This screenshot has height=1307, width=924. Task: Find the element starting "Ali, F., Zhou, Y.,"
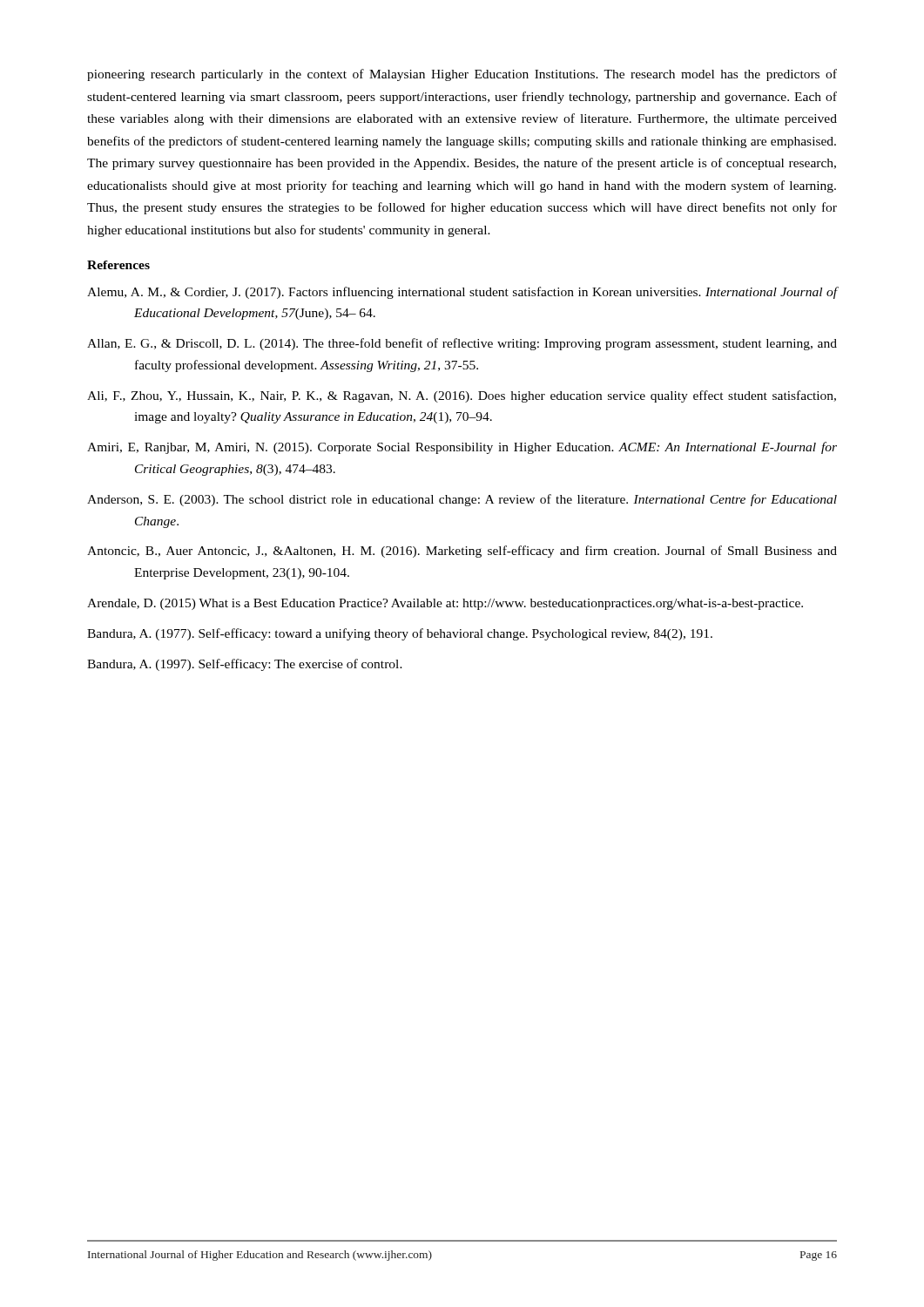462,406
